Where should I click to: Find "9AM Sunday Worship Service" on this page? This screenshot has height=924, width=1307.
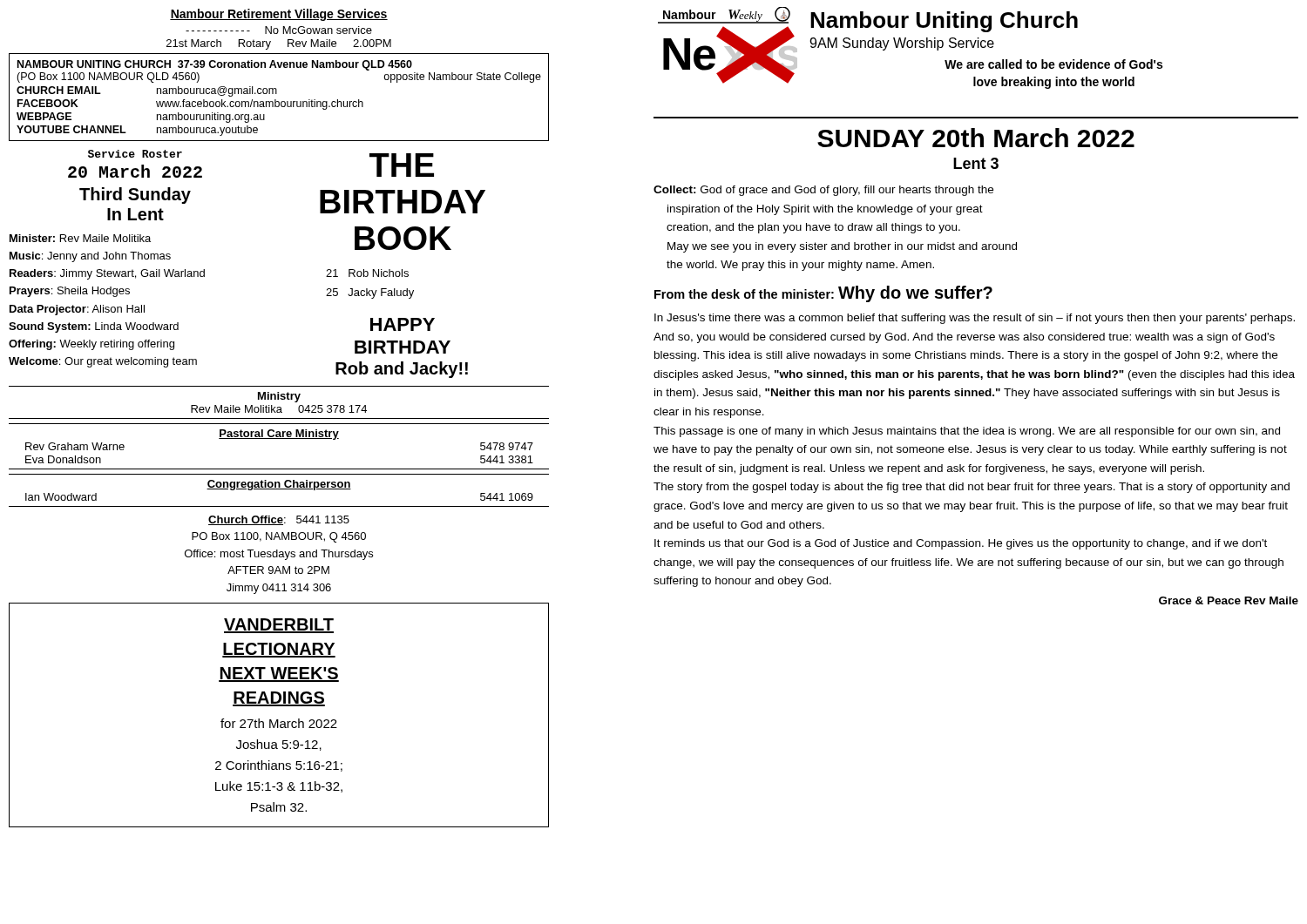coord(902,43)
